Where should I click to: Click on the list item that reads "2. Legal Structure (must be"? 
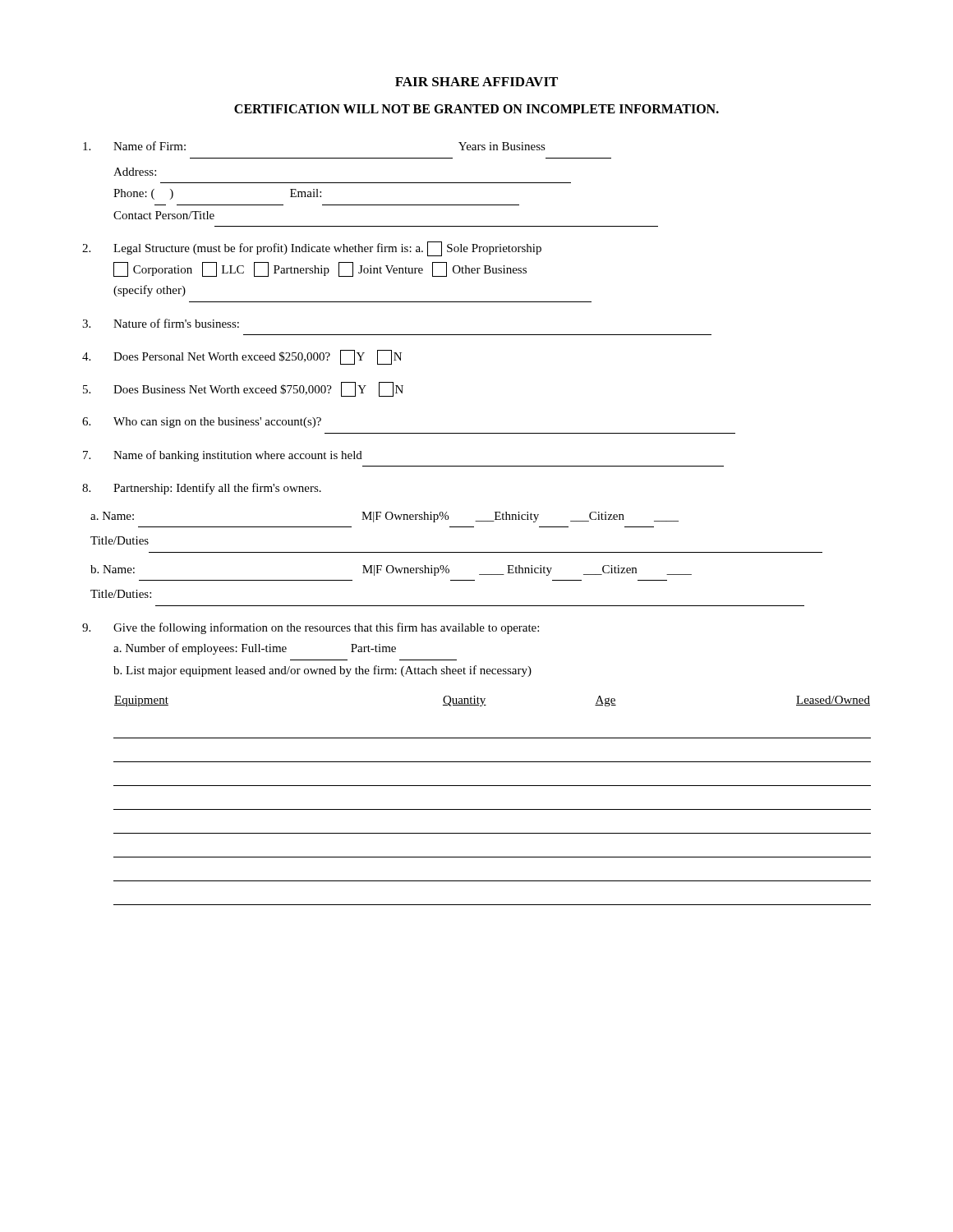pyautogui.click(x=476, y=270)
